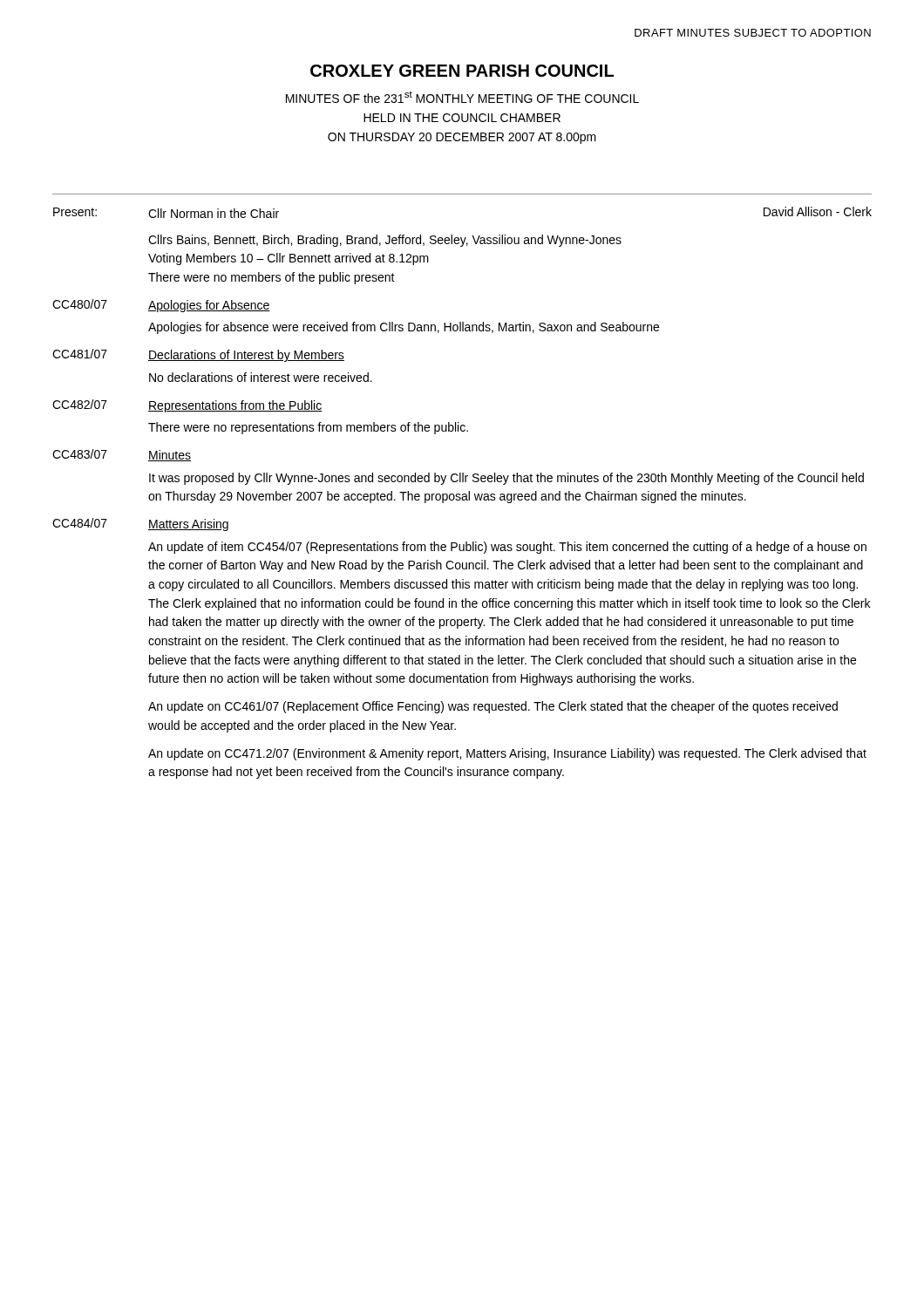Locate the title that reads "CROXLEY GREEN PARISH COUNCIL"
This screenshot has height=1308, width=924.
pos(462,104)
